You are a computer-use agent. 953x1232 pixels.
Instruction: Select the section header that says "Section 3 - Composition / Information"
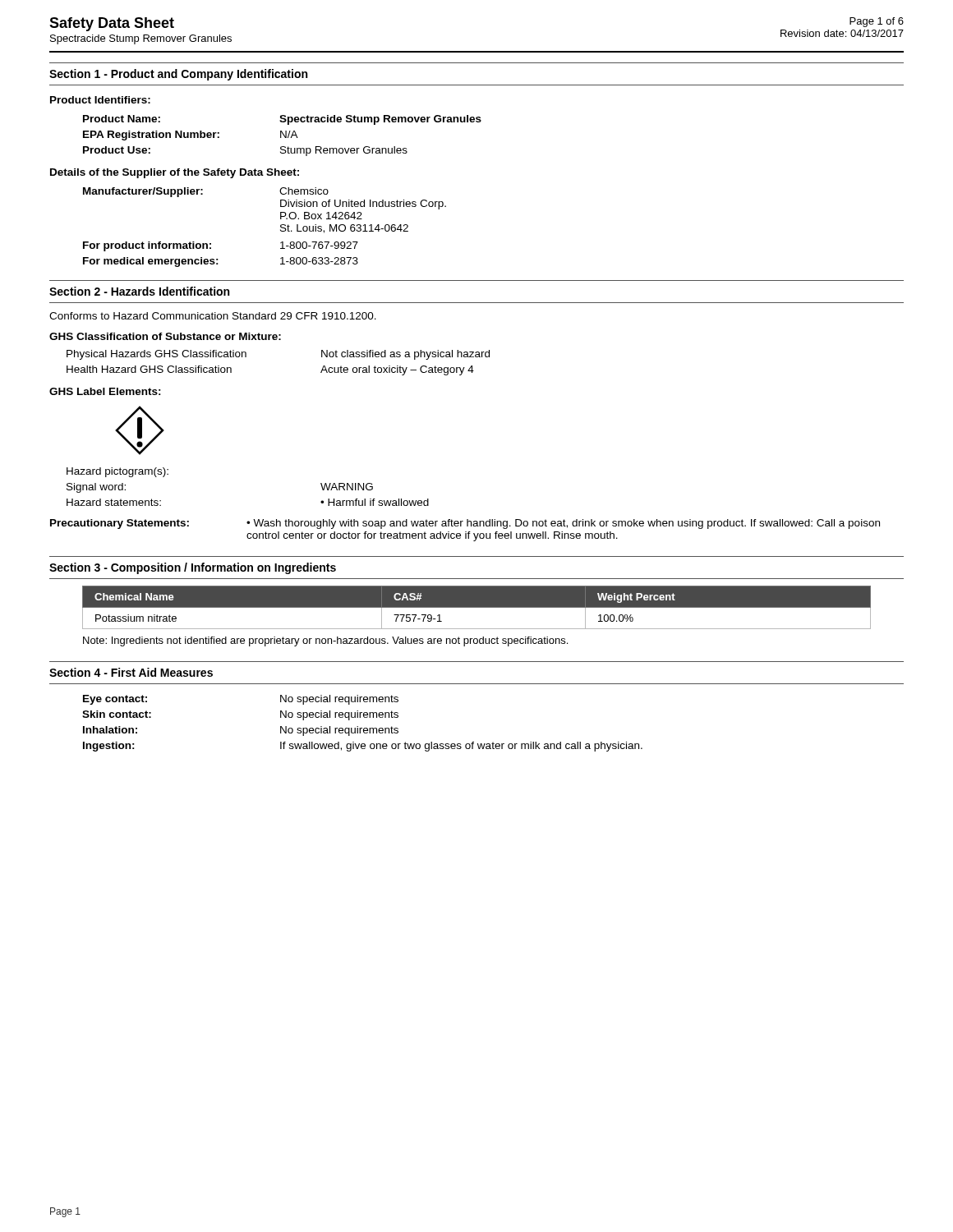click(x=193, y=568)
